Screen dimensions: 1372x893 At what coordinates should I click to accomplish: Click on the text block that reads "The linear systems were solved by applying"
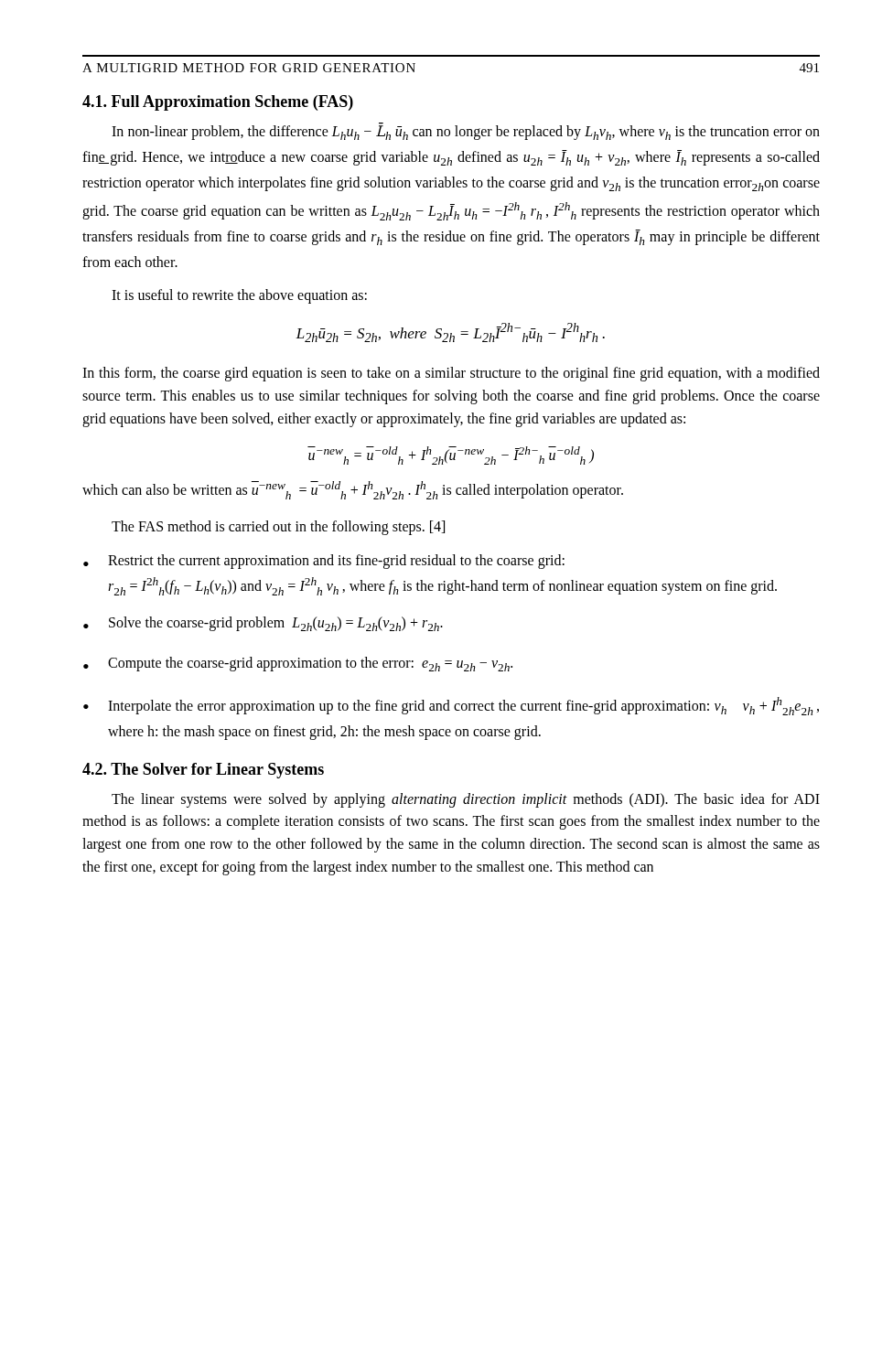click(x=451, y=833)
